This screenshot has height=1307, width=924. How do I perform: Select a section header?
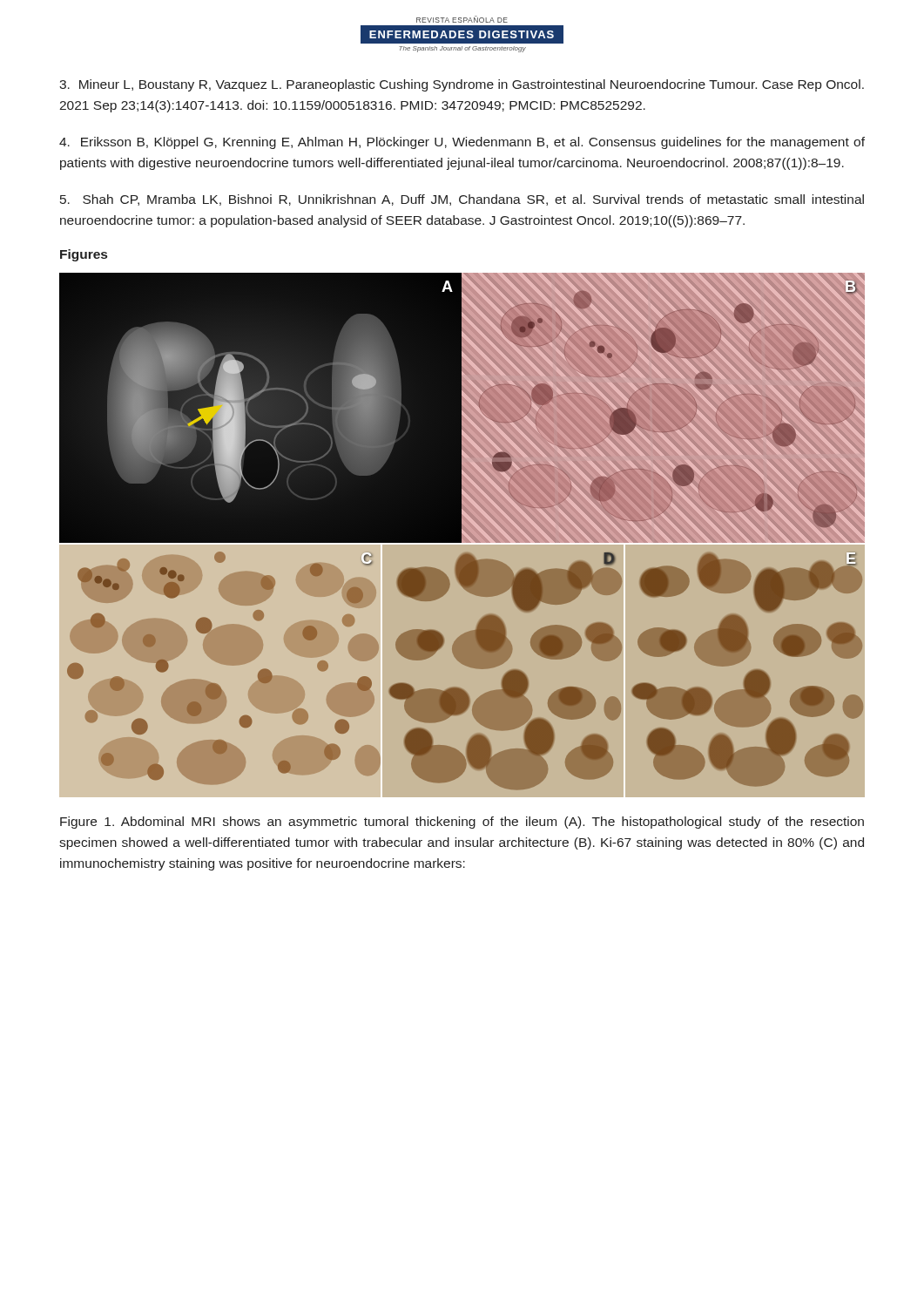[x=84, y=254]
